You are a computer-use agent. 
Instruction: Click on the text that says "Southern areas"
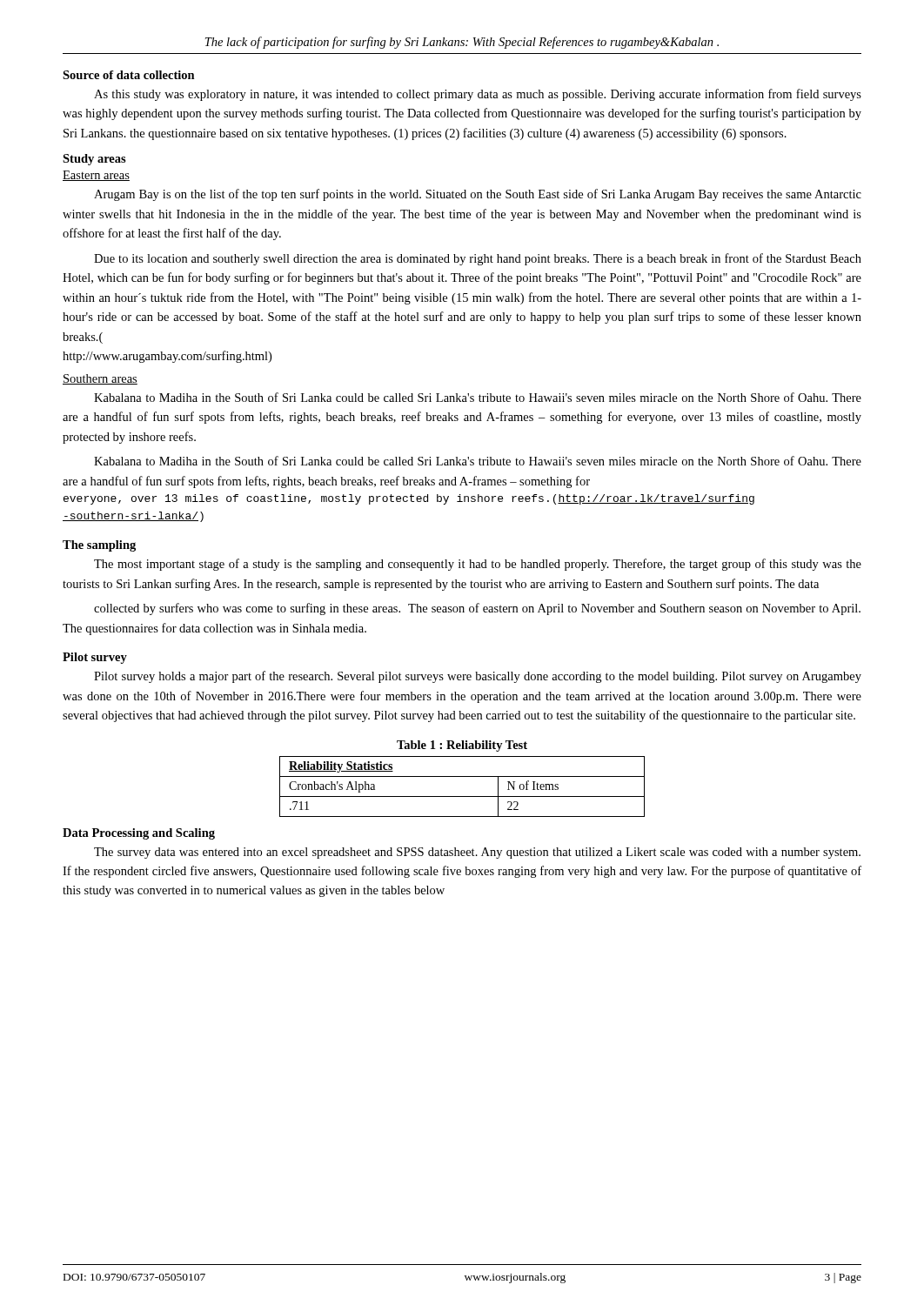point(100,378)
